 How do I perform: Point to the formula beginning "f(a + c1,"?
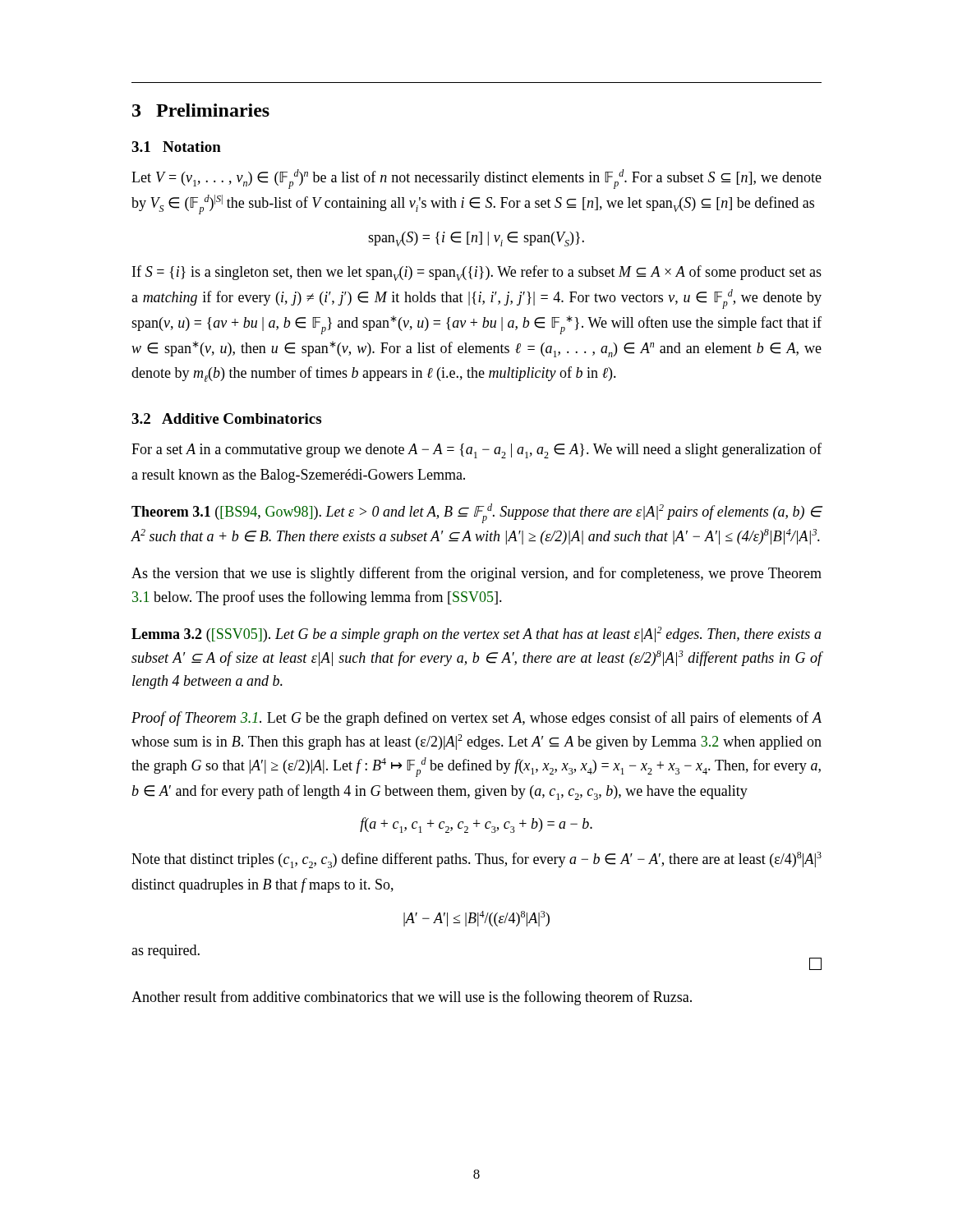tap(476, 826)
